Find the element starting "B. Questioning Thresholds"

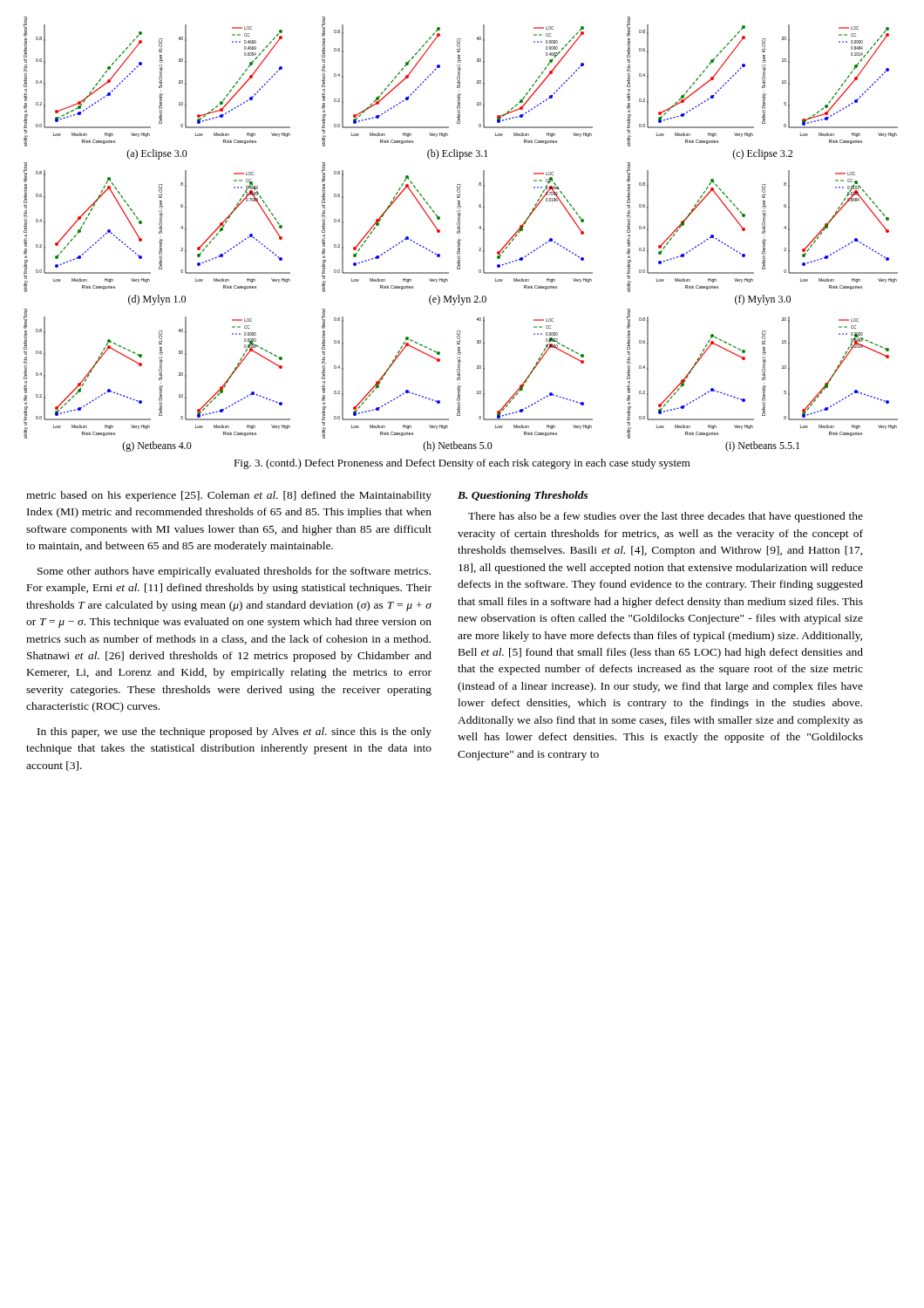tap(523, 495)
